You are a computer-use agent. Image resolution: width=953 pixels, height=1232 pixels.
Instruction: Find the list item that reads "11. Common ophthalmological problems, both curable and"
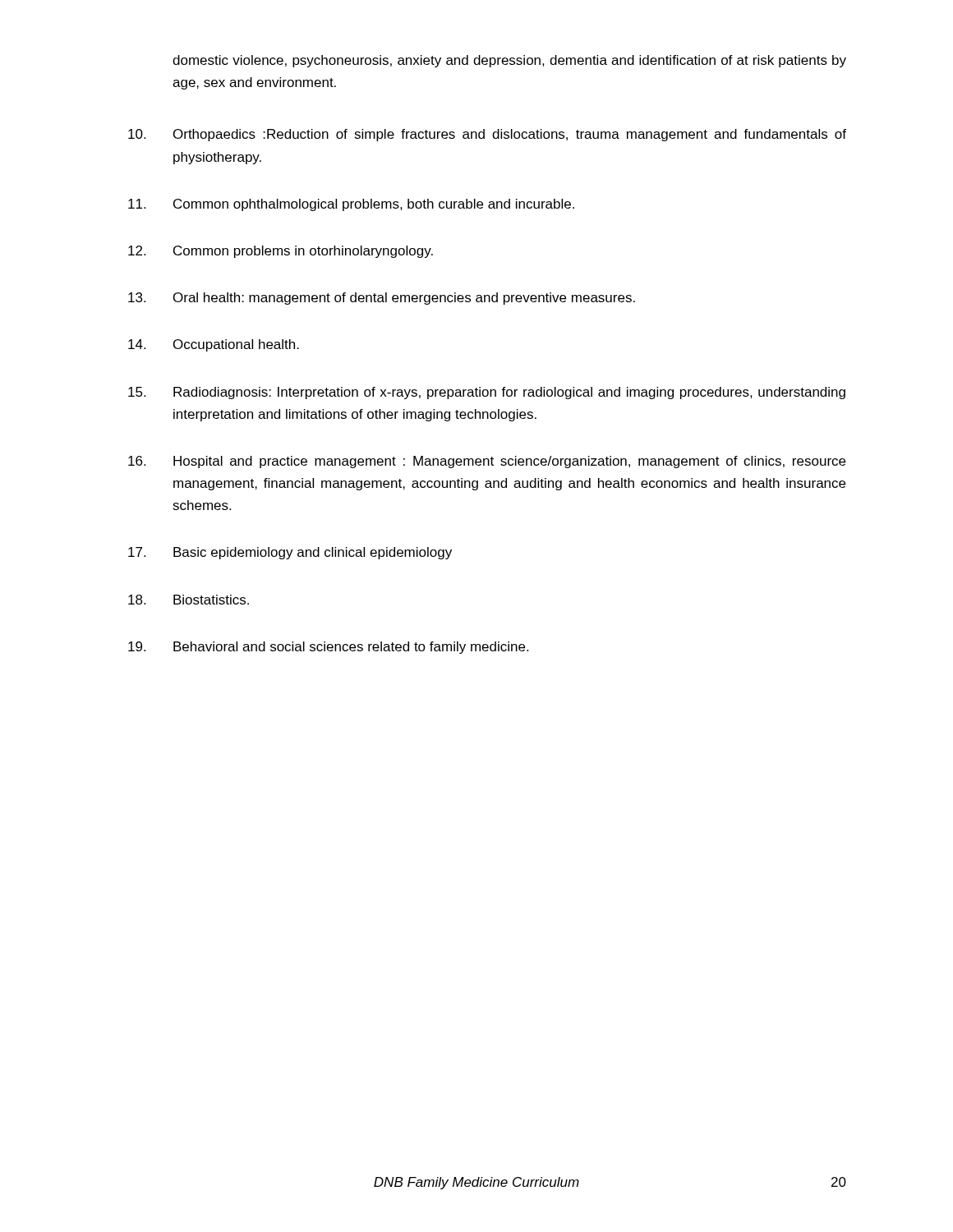487,204
